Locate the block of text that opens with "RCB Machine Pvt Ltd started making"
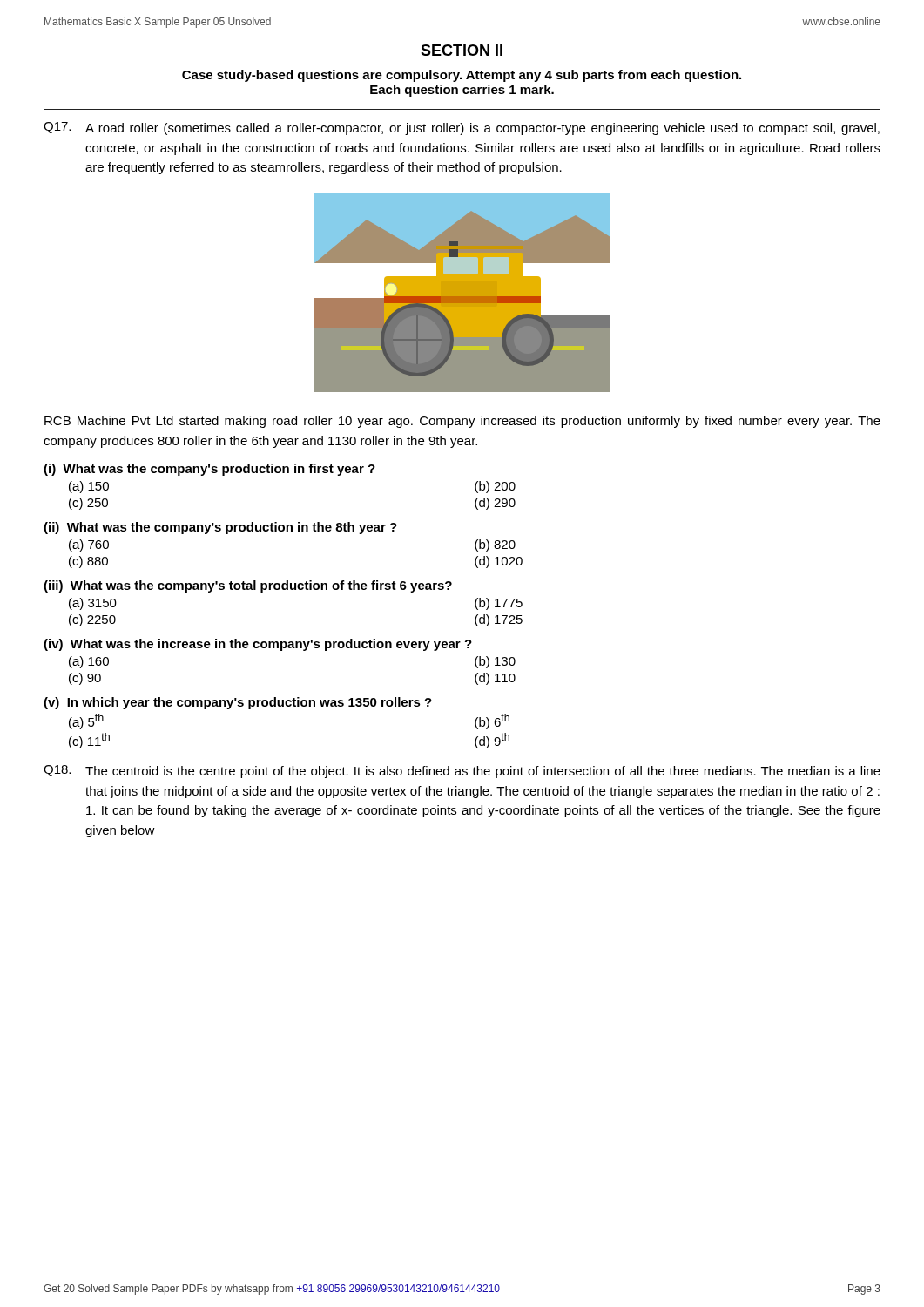The image size is (924, 1307). pyautogui.click(x=462, y=430)
